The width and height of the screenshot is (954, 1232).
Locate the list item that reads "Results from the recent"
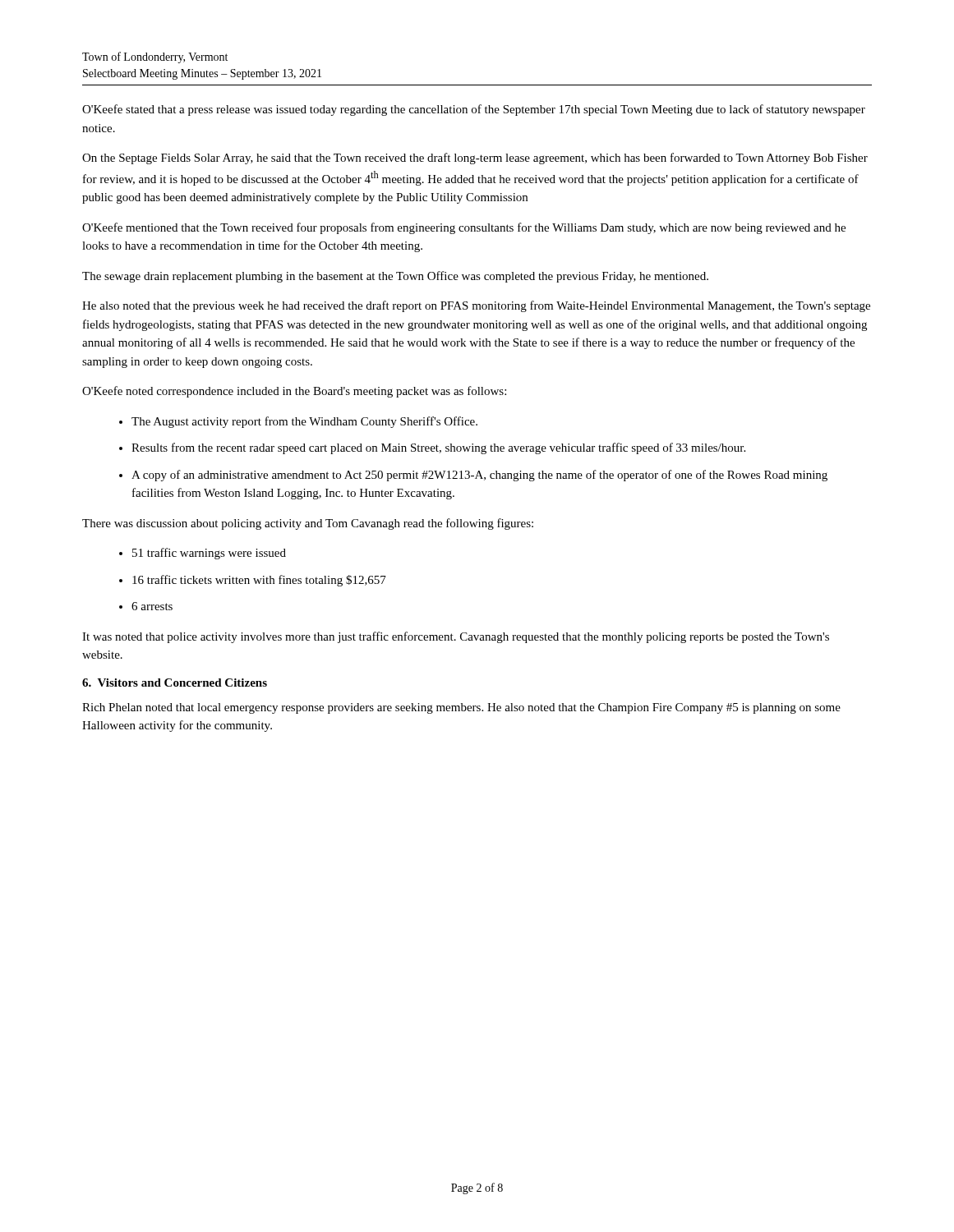pyautogui.click(x=439, y=448)
